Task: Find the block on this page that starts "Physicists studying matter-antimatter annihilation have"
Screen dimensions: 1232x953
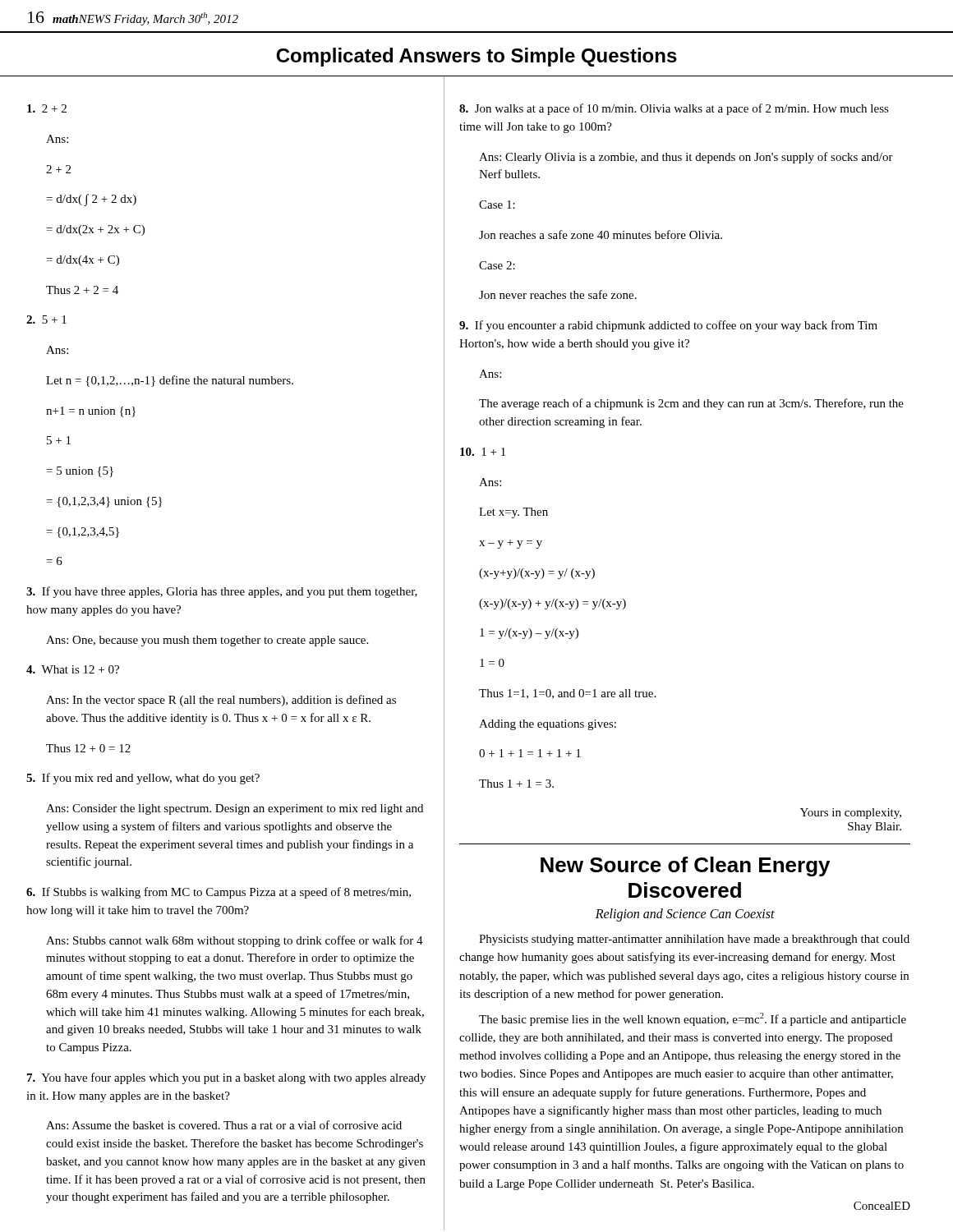Action: point(684,966)
